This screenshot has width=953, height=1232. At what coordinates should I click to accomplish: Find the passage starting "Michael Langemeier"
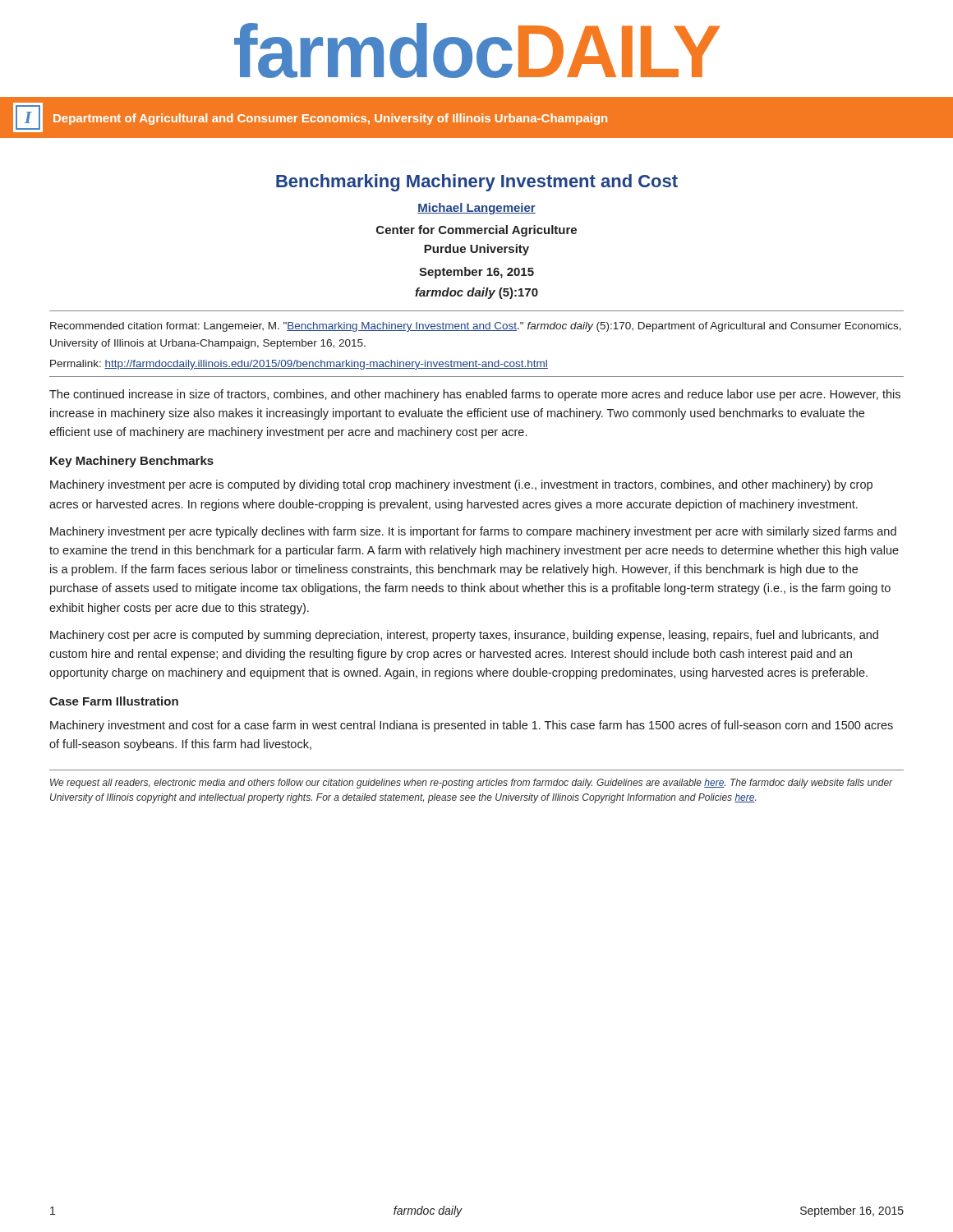(x=476, y=207)
